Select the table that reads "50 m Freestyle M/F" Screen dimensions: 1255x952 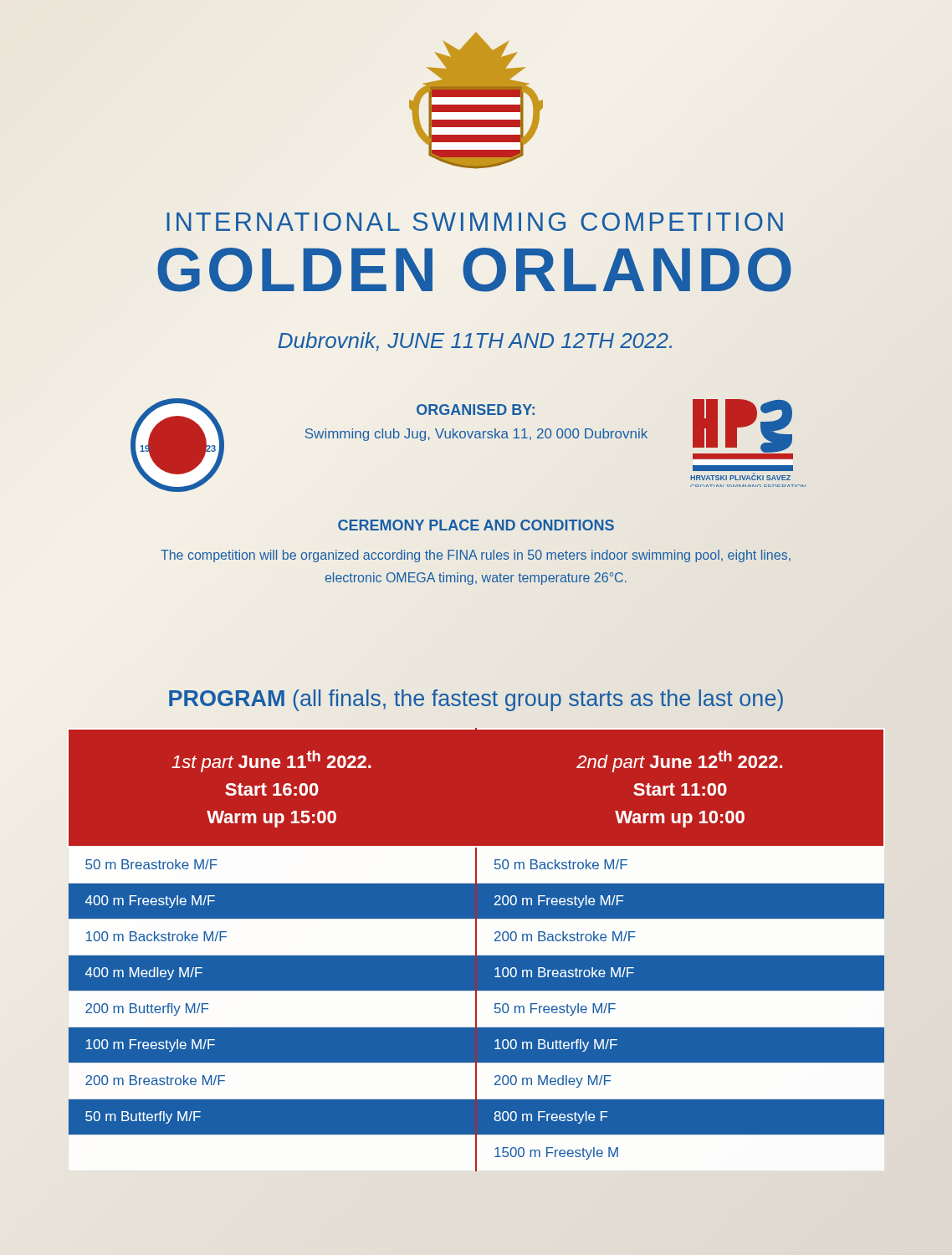(x=476, y=950)
